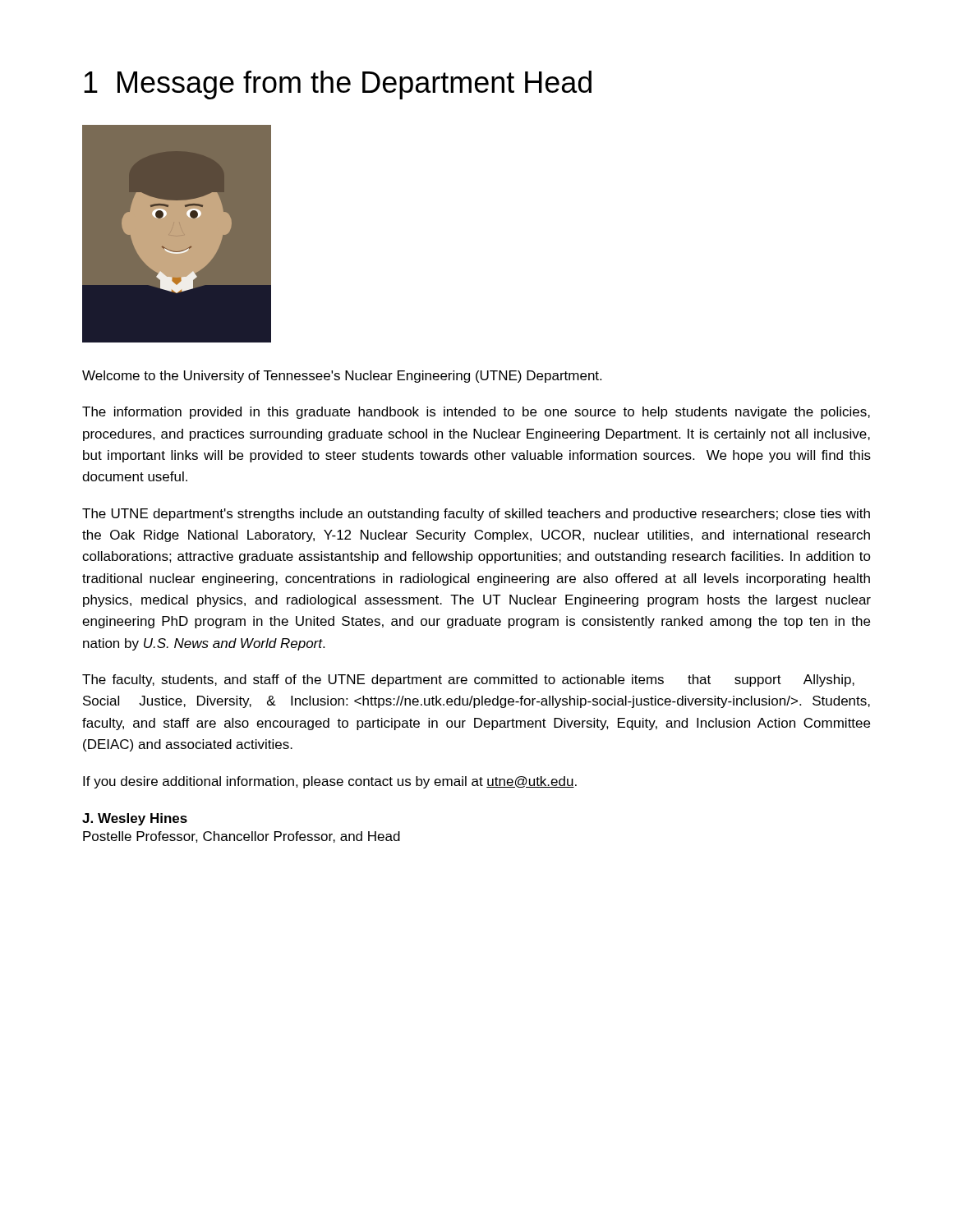953x1232 pixels.
Task: Find the region starting "The information provided in this graduate"
Action: pyautogui.click(x=476, y=445)
